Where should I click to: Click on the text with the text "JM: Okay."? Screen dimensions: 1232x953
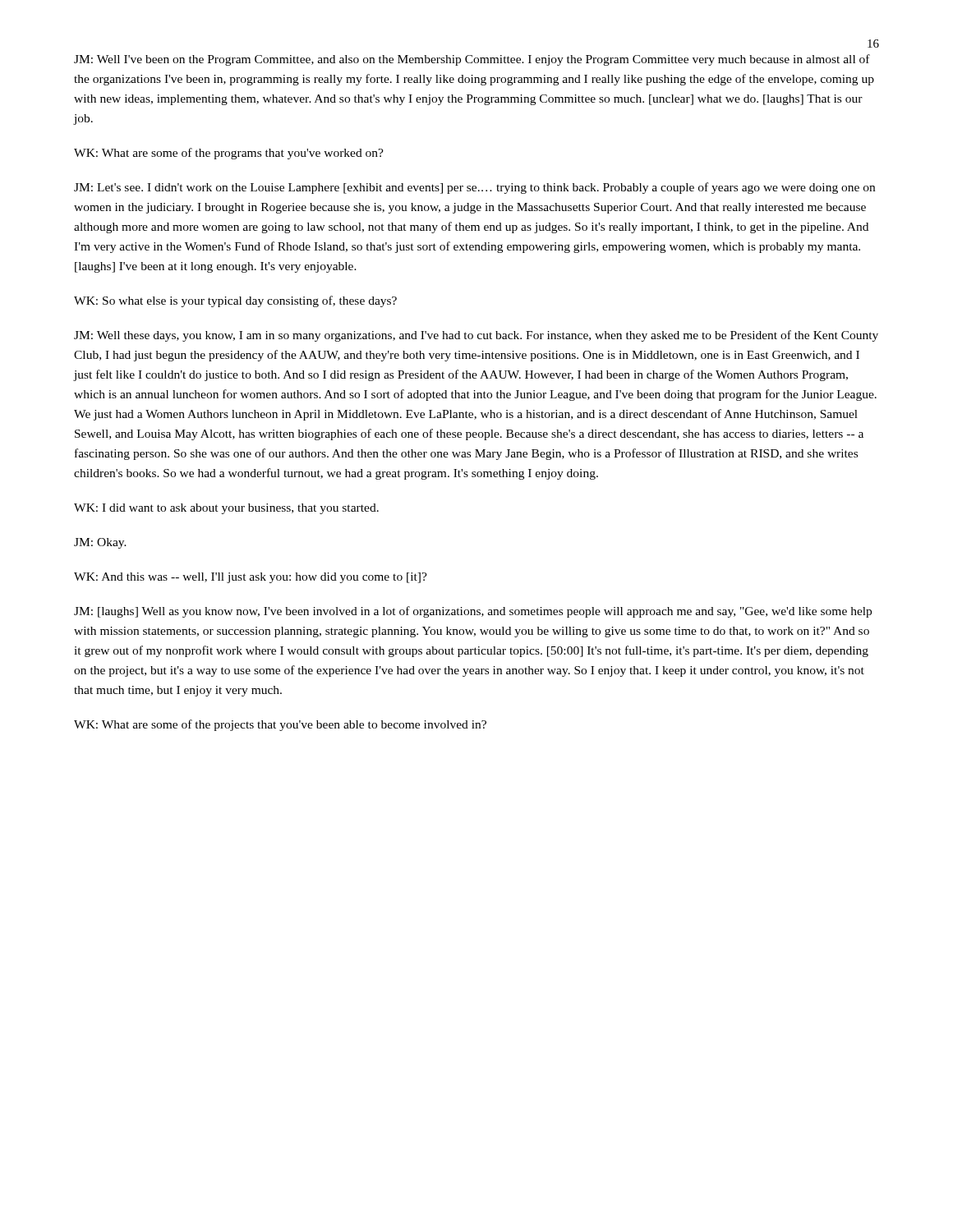[100, 542]
